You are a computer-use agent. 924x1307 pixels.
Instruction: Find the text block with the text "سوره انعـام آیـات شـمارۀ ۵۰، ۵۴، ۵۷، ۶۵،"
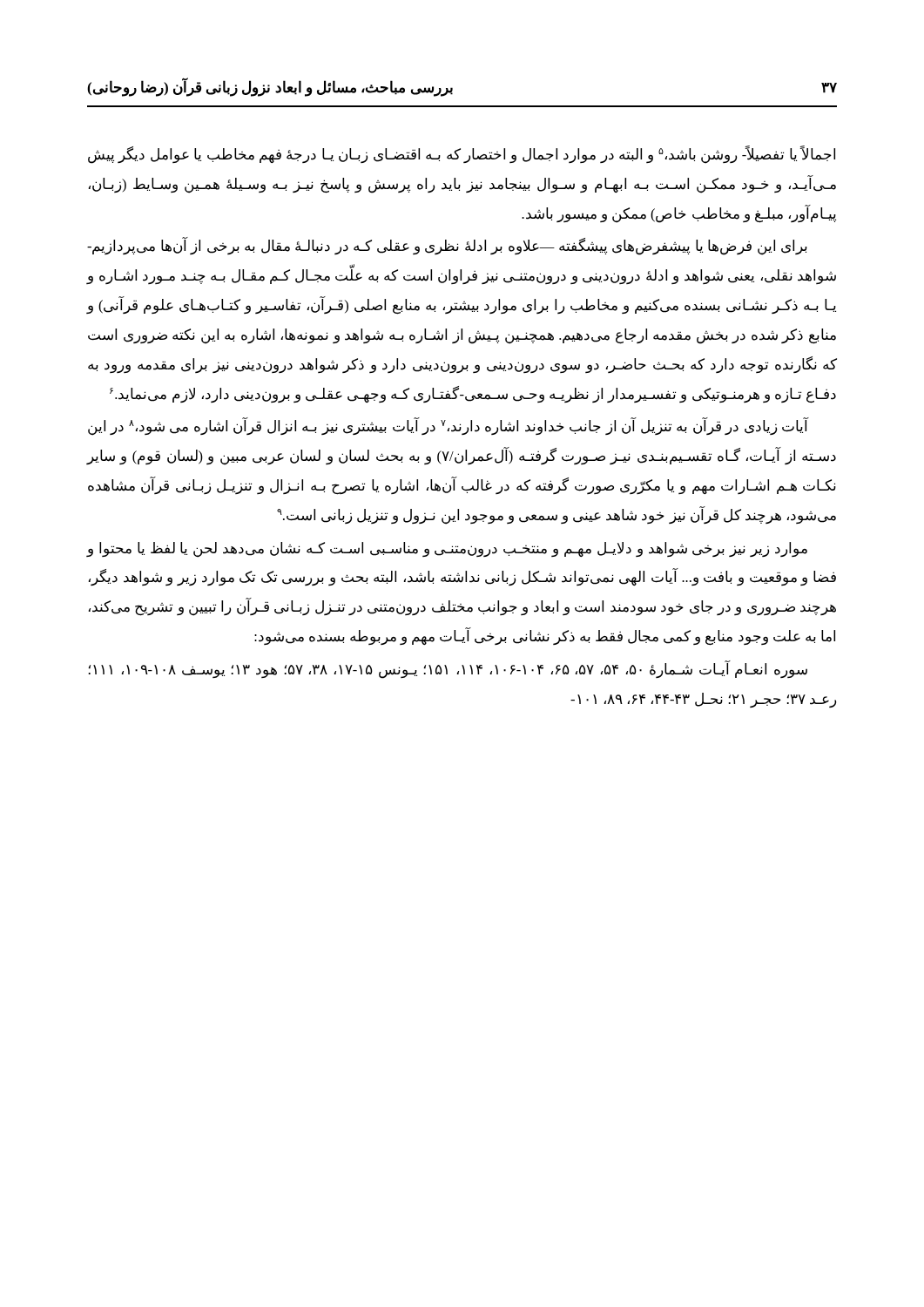tap(462, 684)
